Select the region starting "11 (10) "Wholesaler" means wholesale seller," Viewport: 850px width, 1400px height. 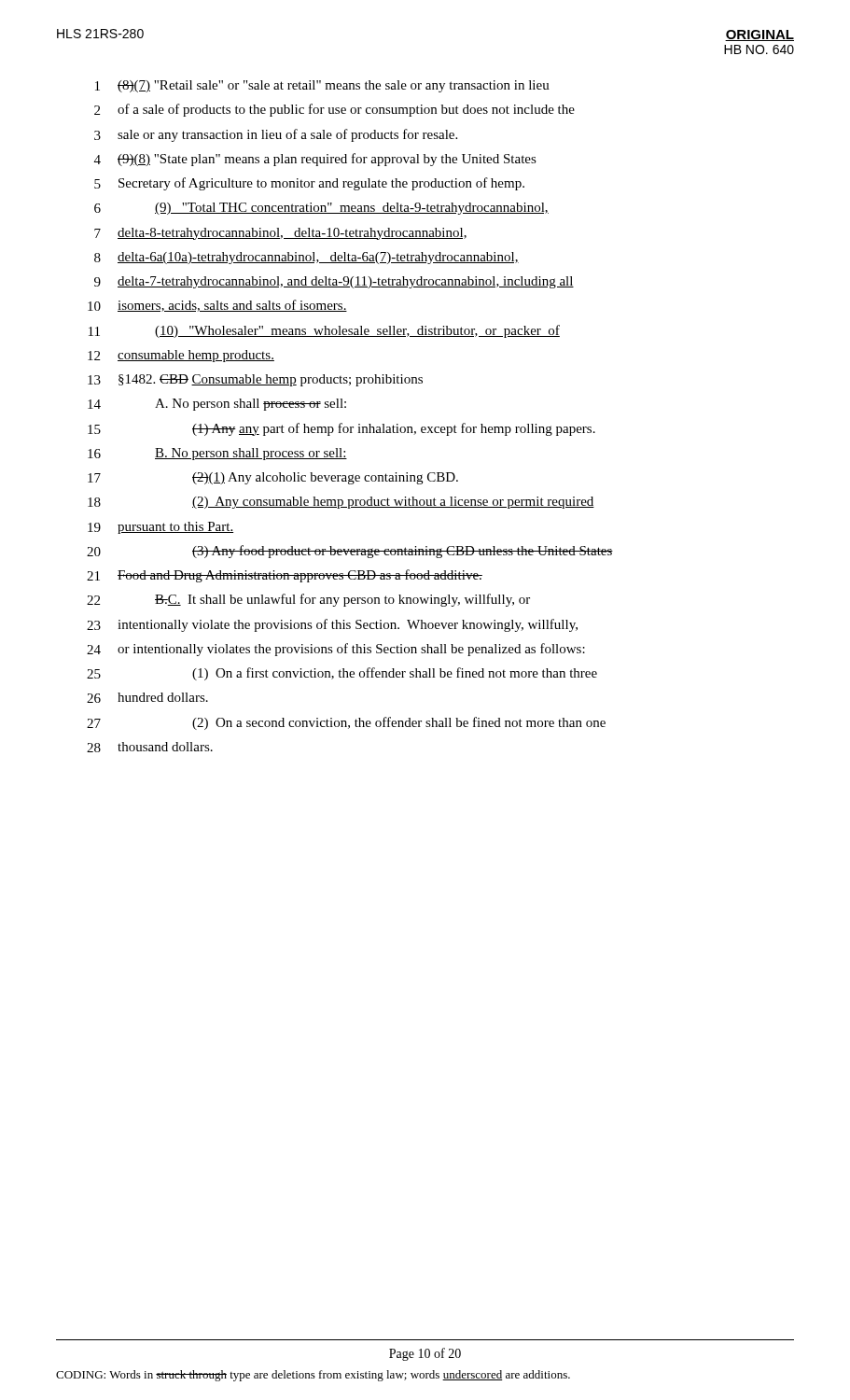[x=425, y=343]
